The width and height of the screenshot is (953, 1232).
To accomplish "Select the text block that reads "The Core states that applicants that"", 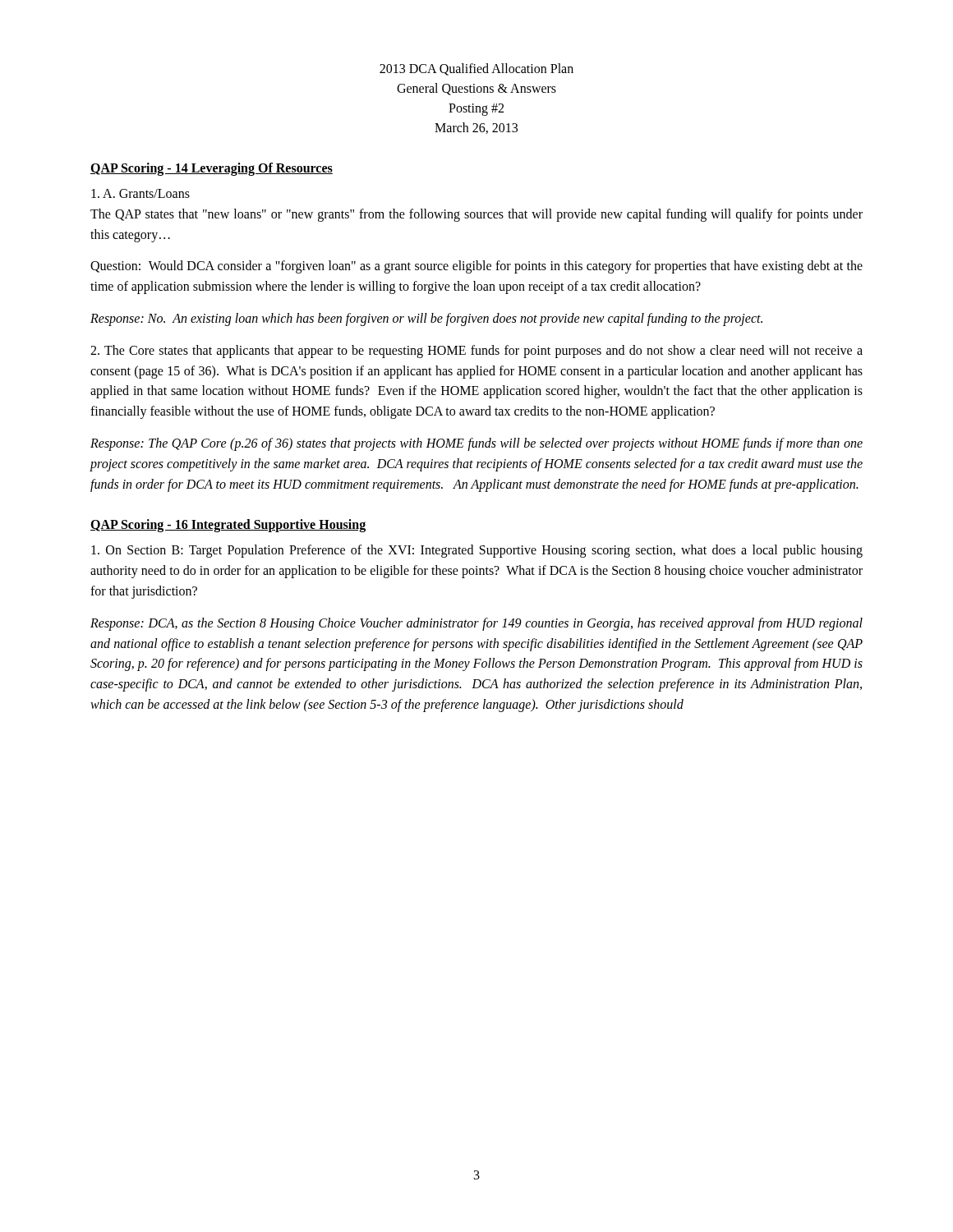I will pos(476,381).
